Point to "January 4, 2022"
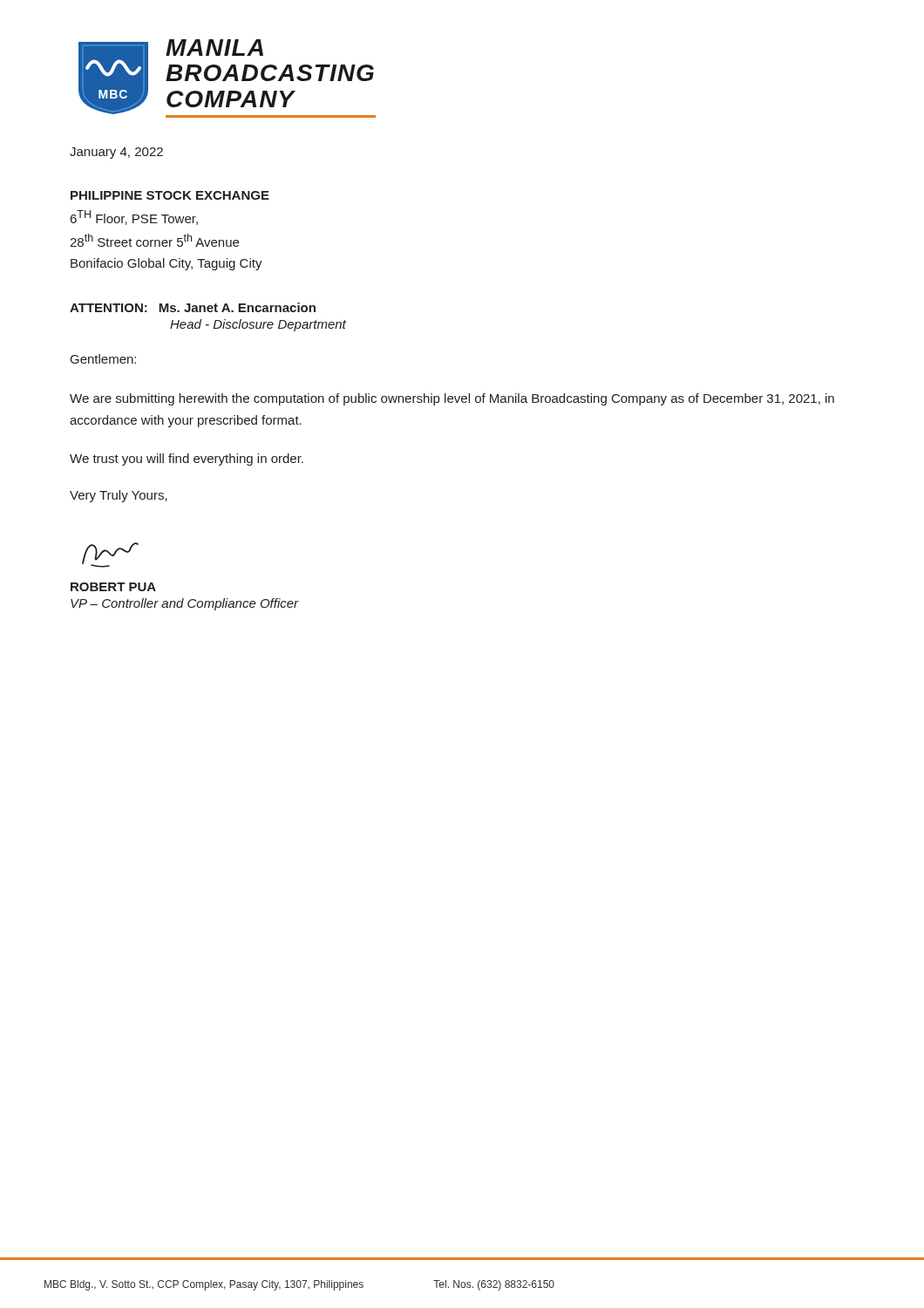Image resolution: width=924 pixels, height=1308 pixels. pos(117,151)
